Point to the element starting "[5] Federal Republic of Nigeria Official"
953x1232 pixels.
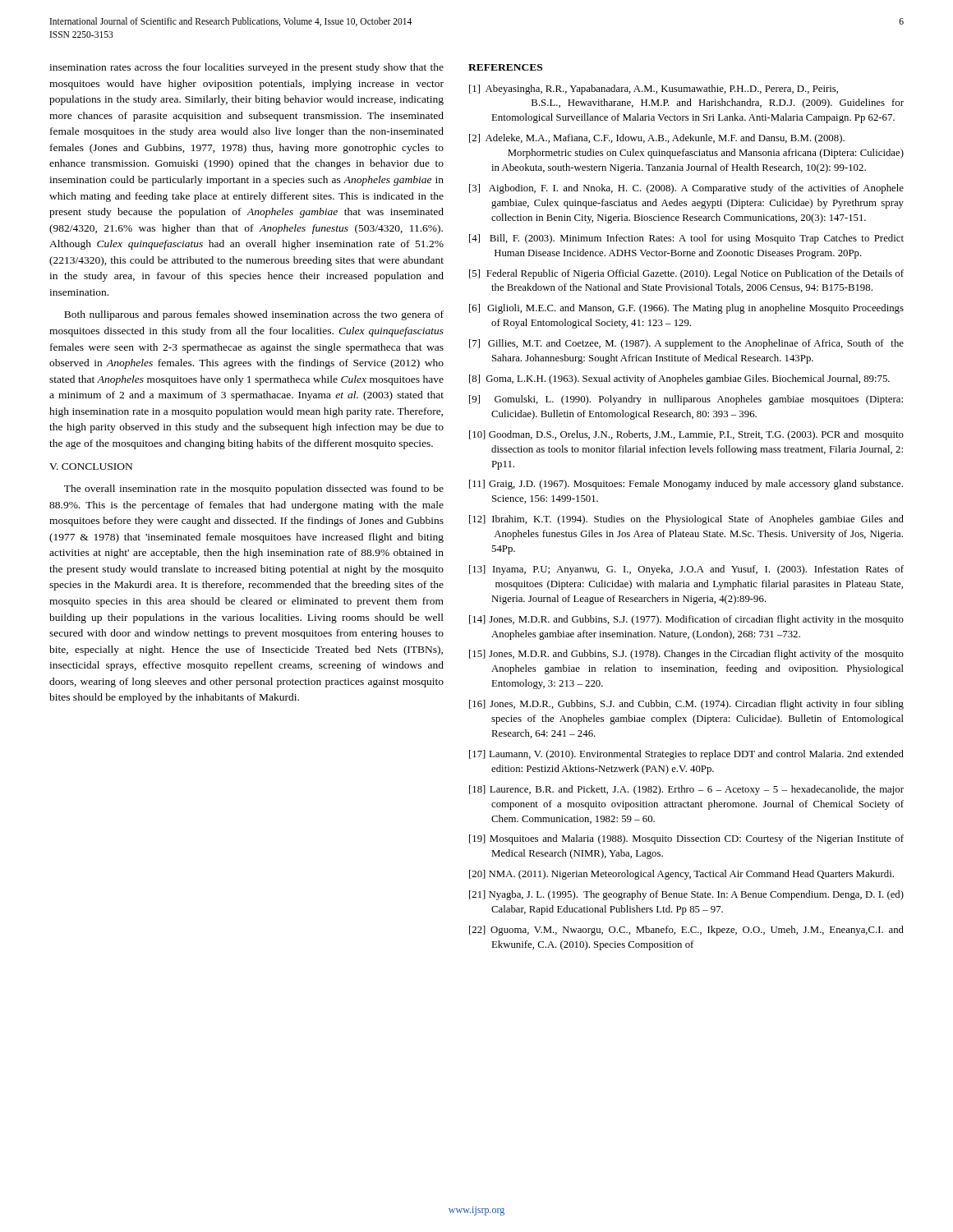(x=686, y=280)
